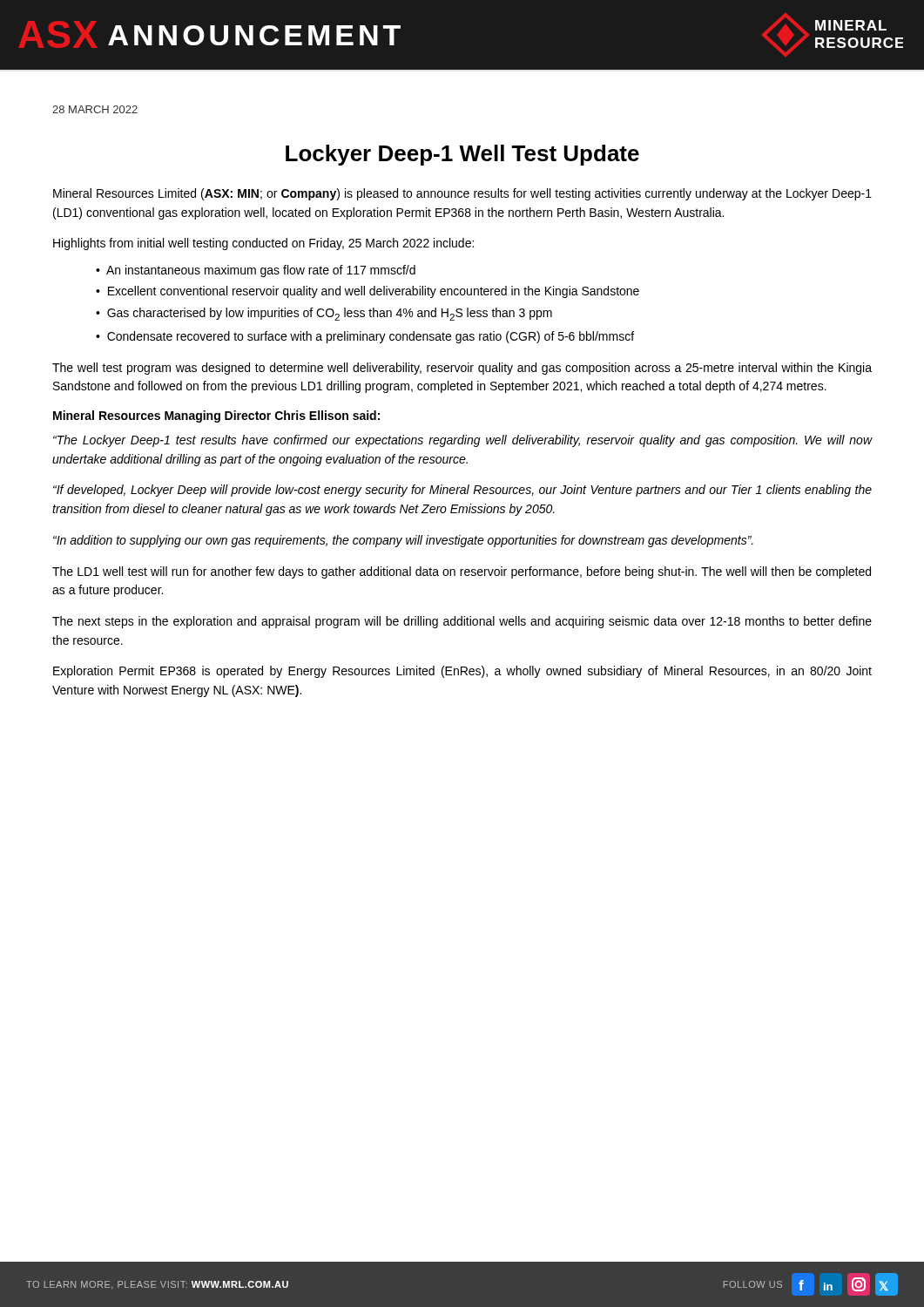Where is the passage that starts "“In addition to supplying our own"?
Viewport: 924px width, 1307px height.
click(403, 540)
